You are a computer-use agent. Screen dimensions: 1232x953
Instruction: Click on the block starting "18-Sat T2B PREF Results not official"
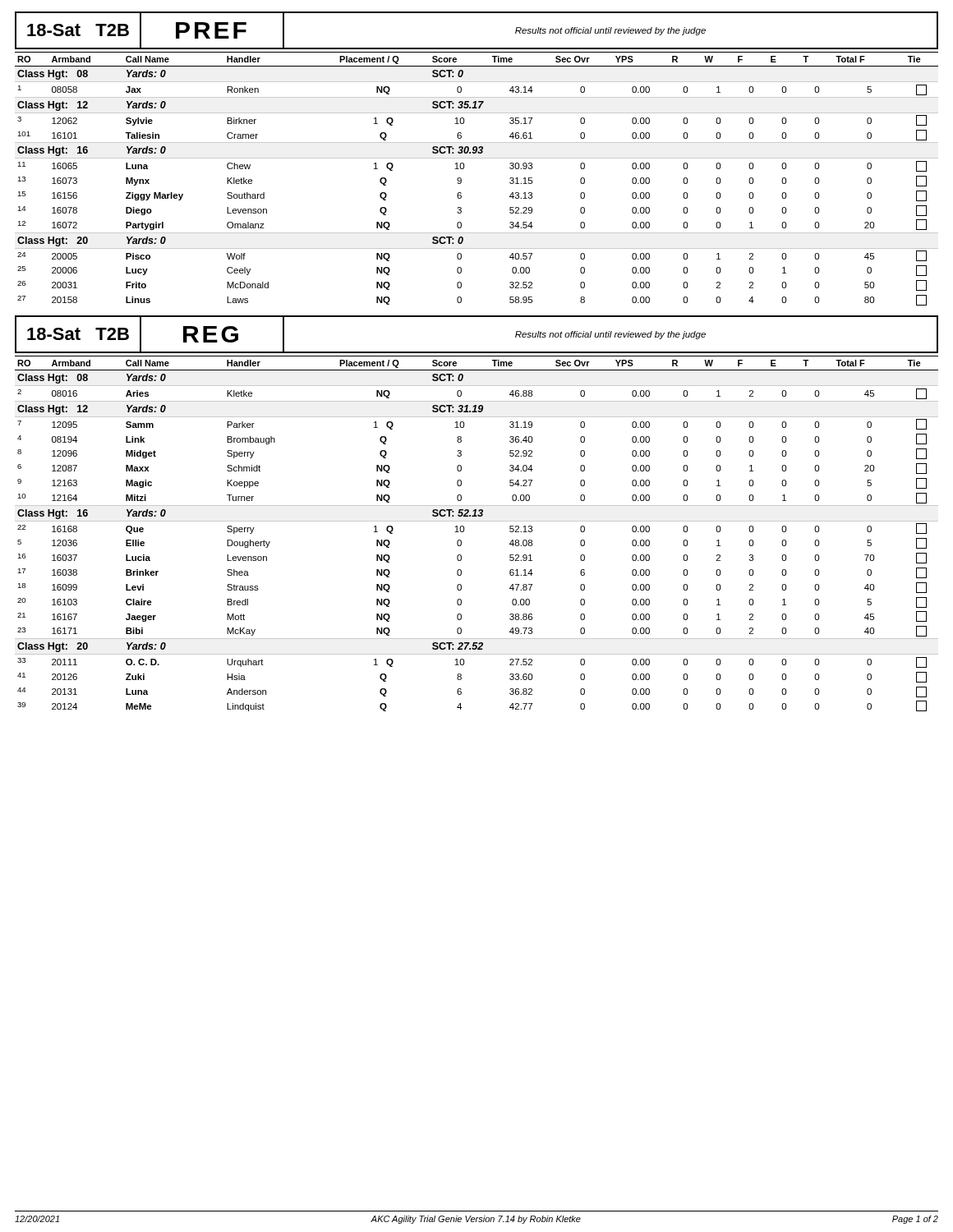point(476,30)
